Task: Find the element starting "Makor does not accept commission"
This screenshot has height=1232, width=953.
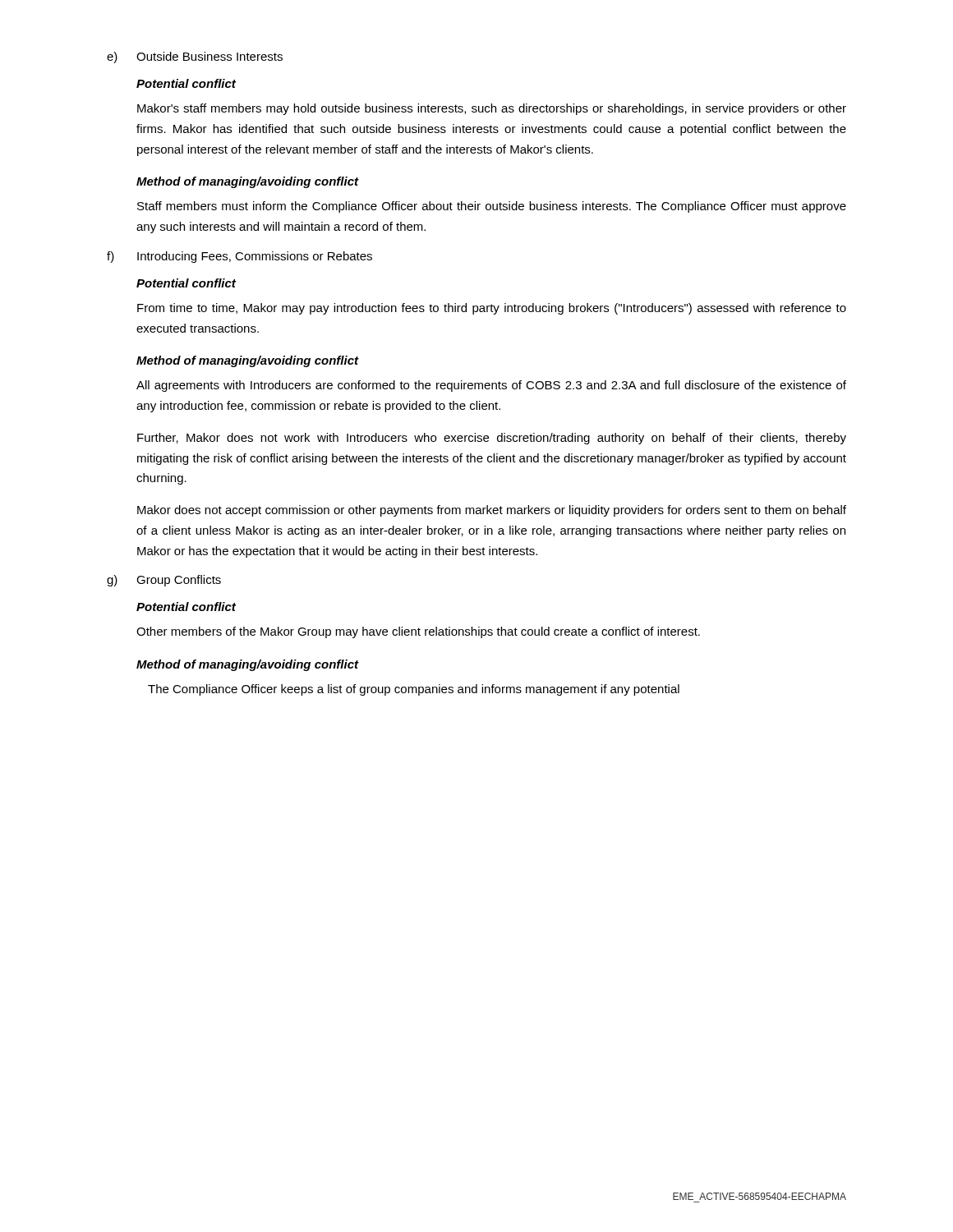Action: coord(491,530)
